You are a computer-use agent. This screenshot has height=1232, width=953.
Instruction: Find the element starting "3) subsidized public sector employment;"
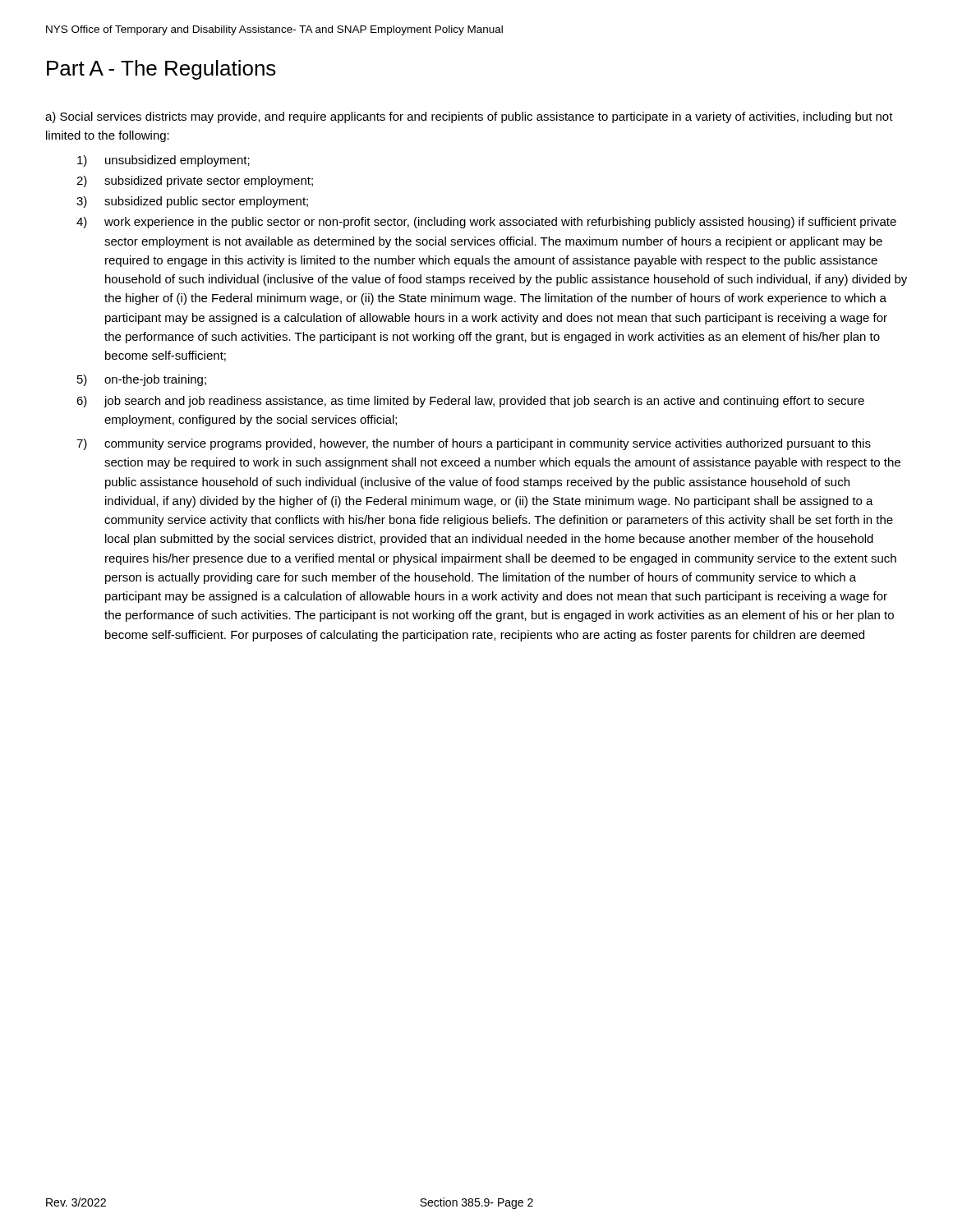click(192, 202)
